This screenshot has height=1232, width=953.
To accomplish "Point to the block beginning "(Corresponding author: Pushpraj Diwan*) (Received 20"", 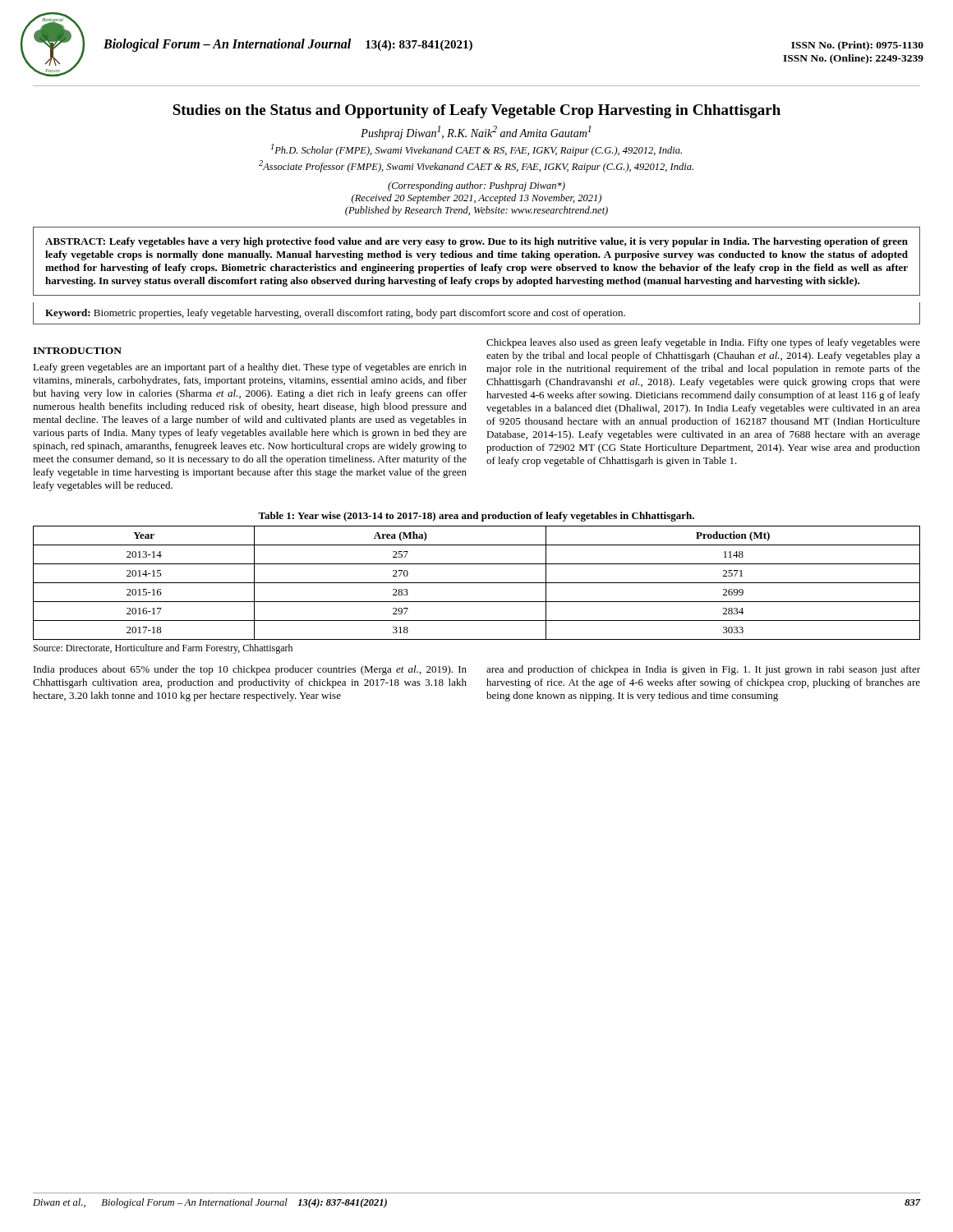I will [476, 198].
